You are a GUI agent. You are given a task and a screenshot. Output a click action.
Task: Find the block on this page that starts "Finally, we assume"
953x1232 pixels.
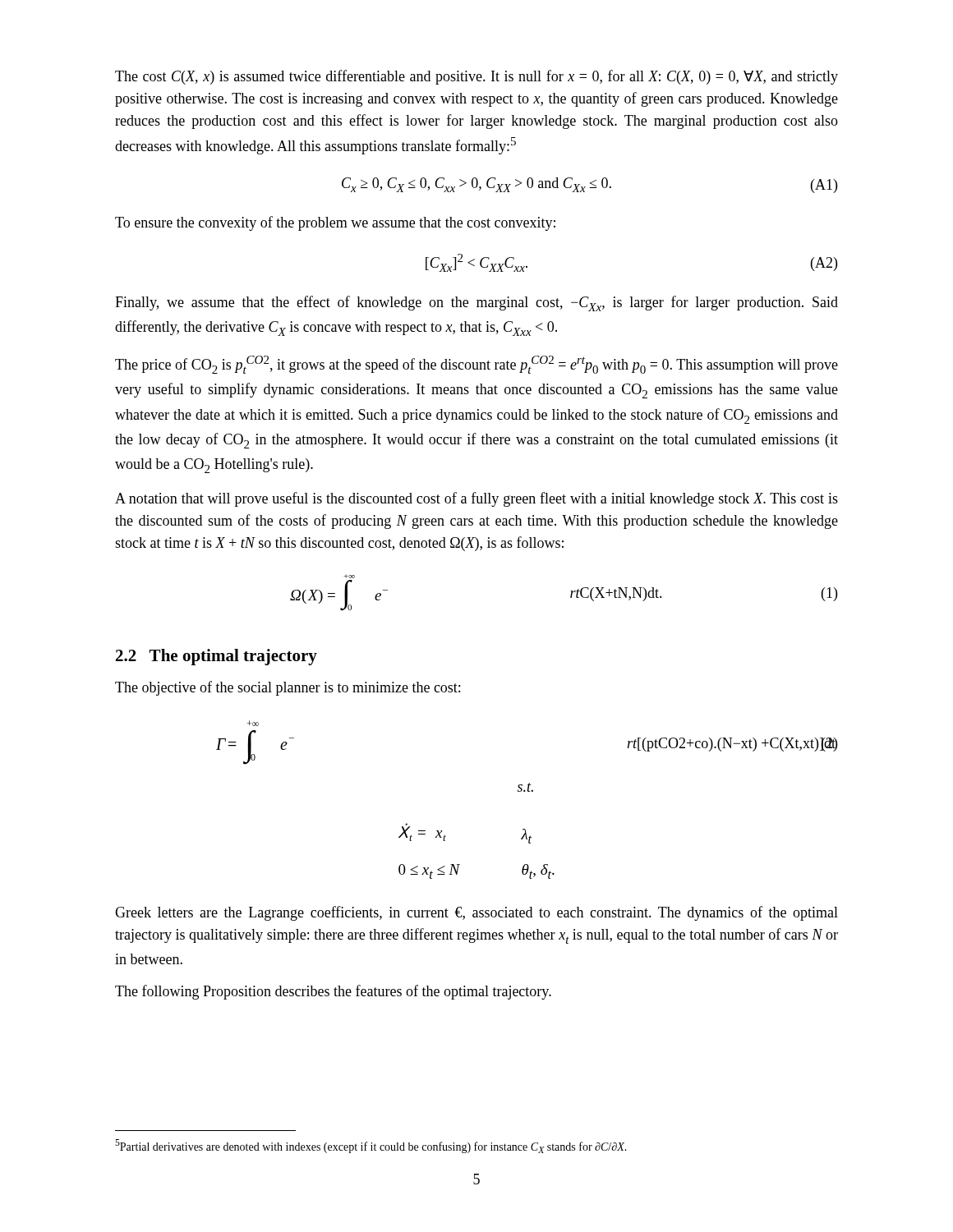[476, 316]
